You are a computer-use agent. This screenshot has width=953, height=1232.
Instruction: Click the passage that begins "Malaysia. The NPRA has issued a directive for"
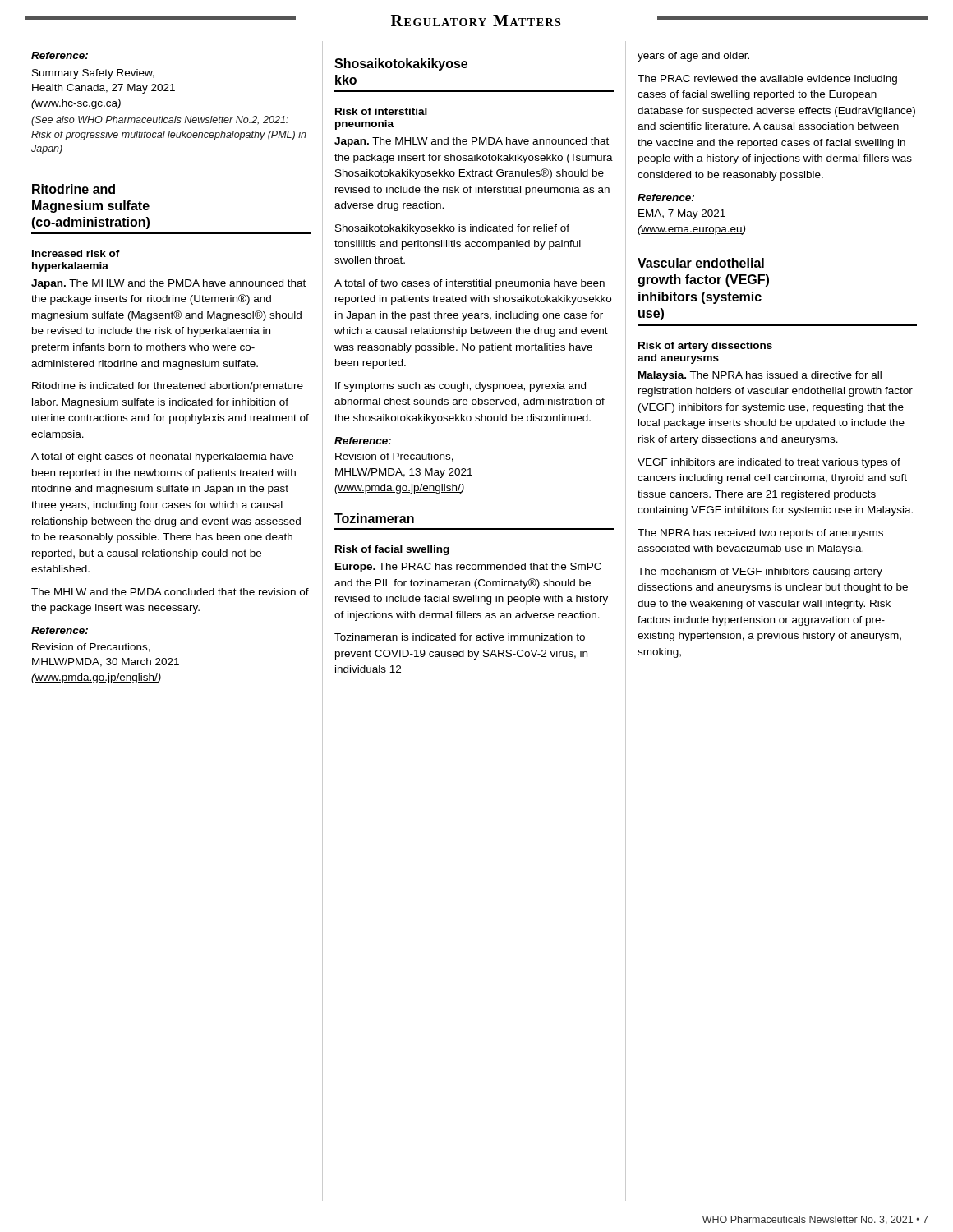pyautogui.click(x=777, y=407)
